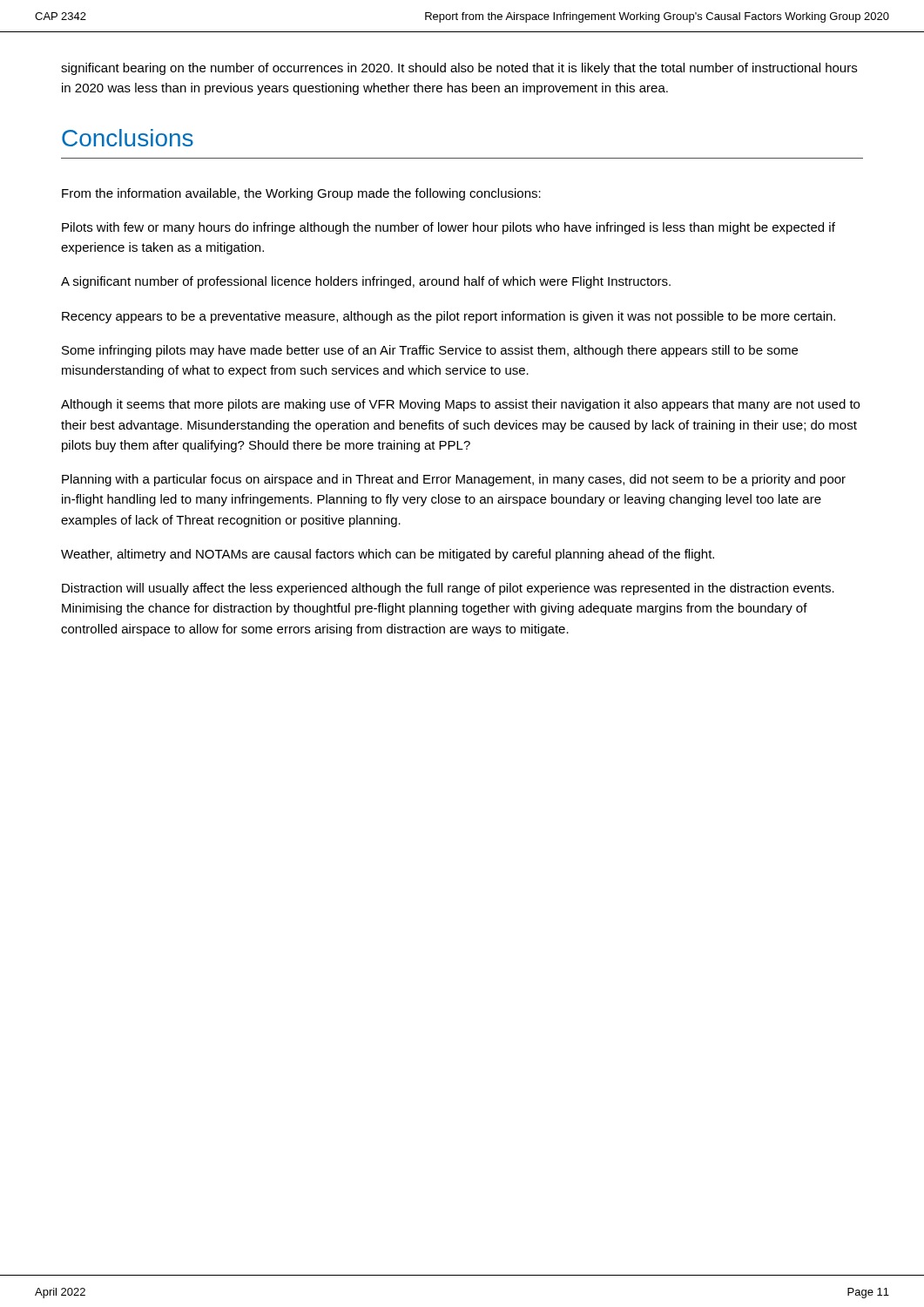
Task: Select the text block containing "Some infringing pilots may have made better use"
Action: coord(430,360)
